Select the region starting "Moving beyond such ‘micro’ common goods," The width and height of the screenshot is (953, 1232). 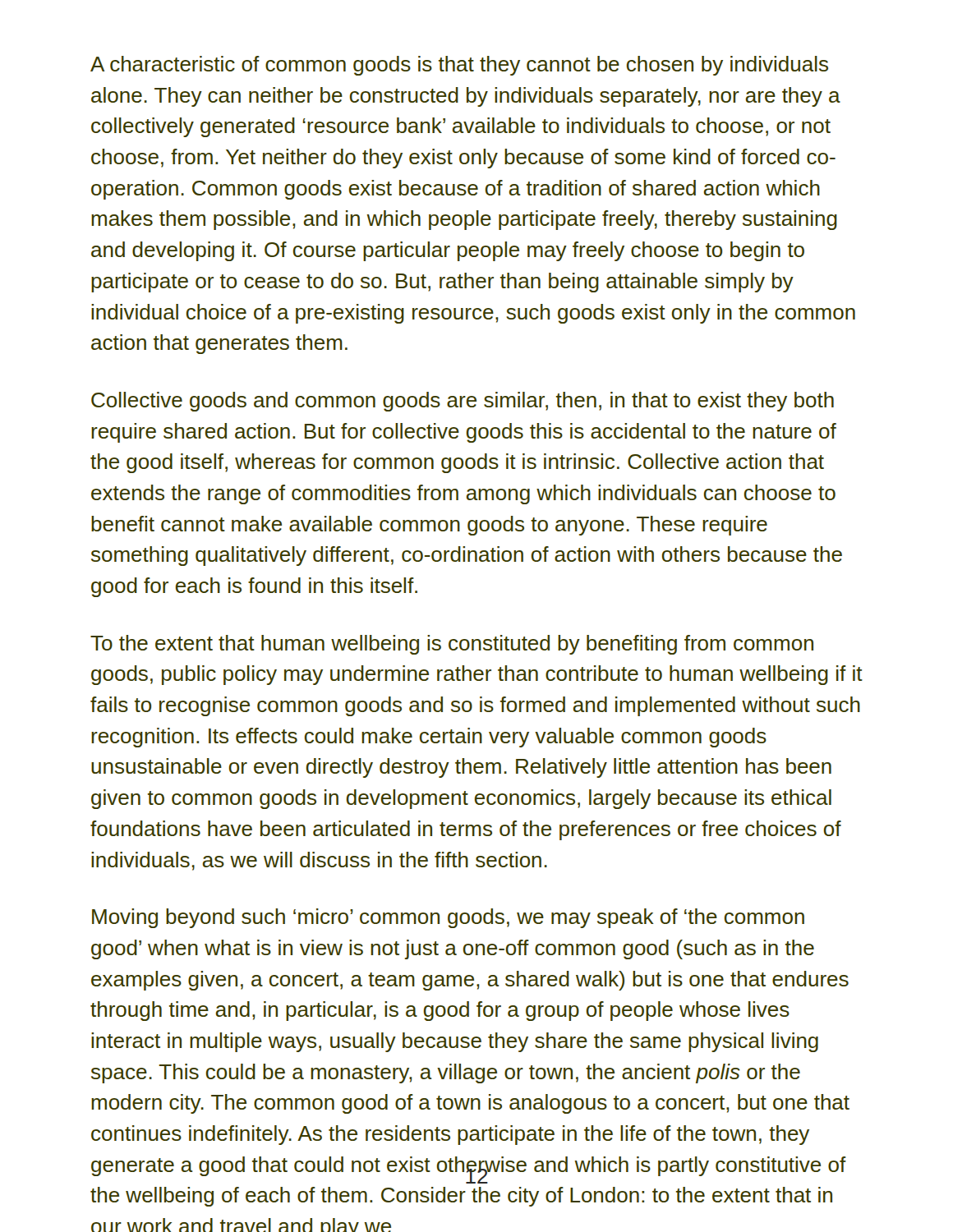click(470, 1068)
